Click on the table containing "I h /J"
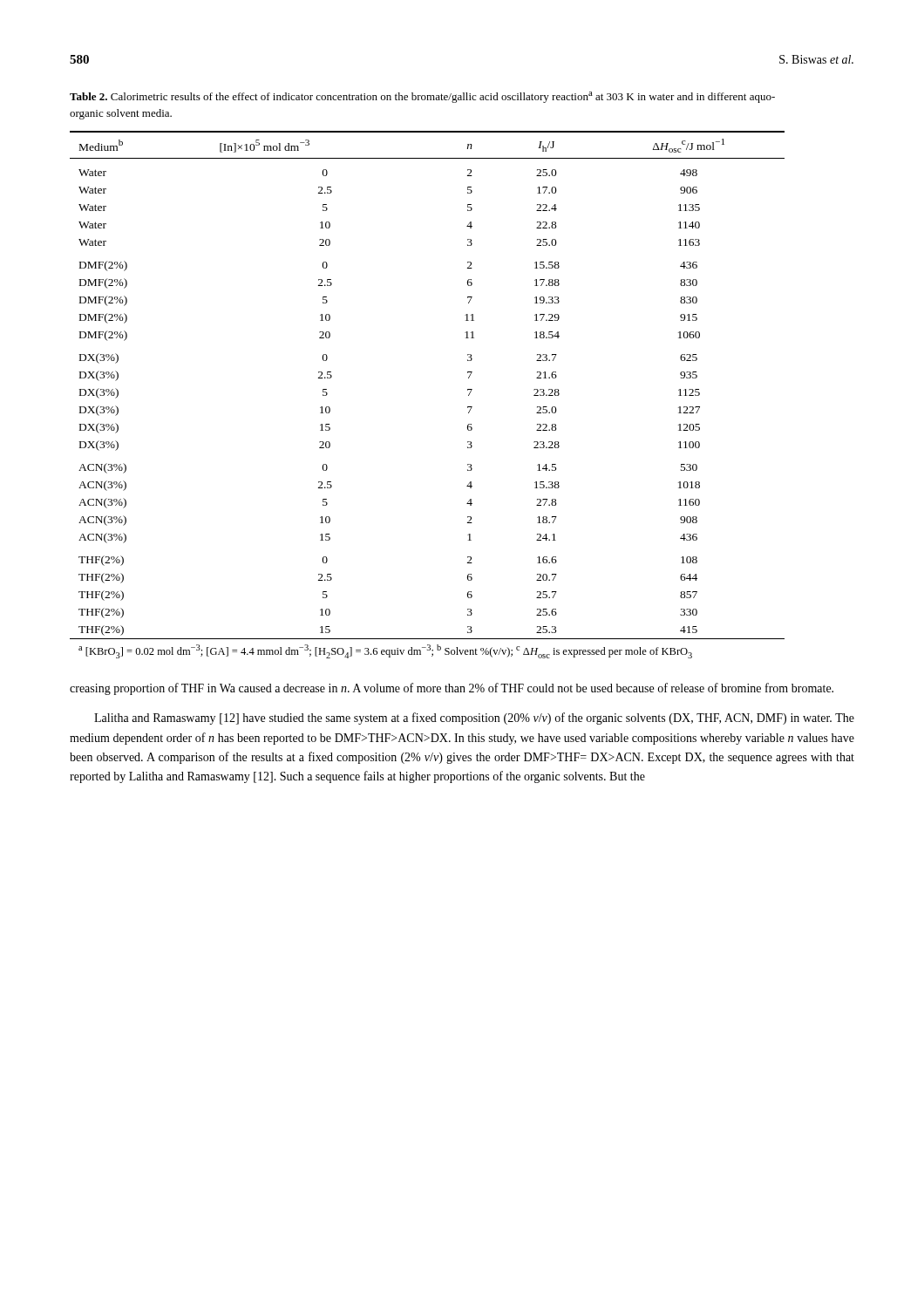The height and width of the screenshot is (1308, 924). 462,397
